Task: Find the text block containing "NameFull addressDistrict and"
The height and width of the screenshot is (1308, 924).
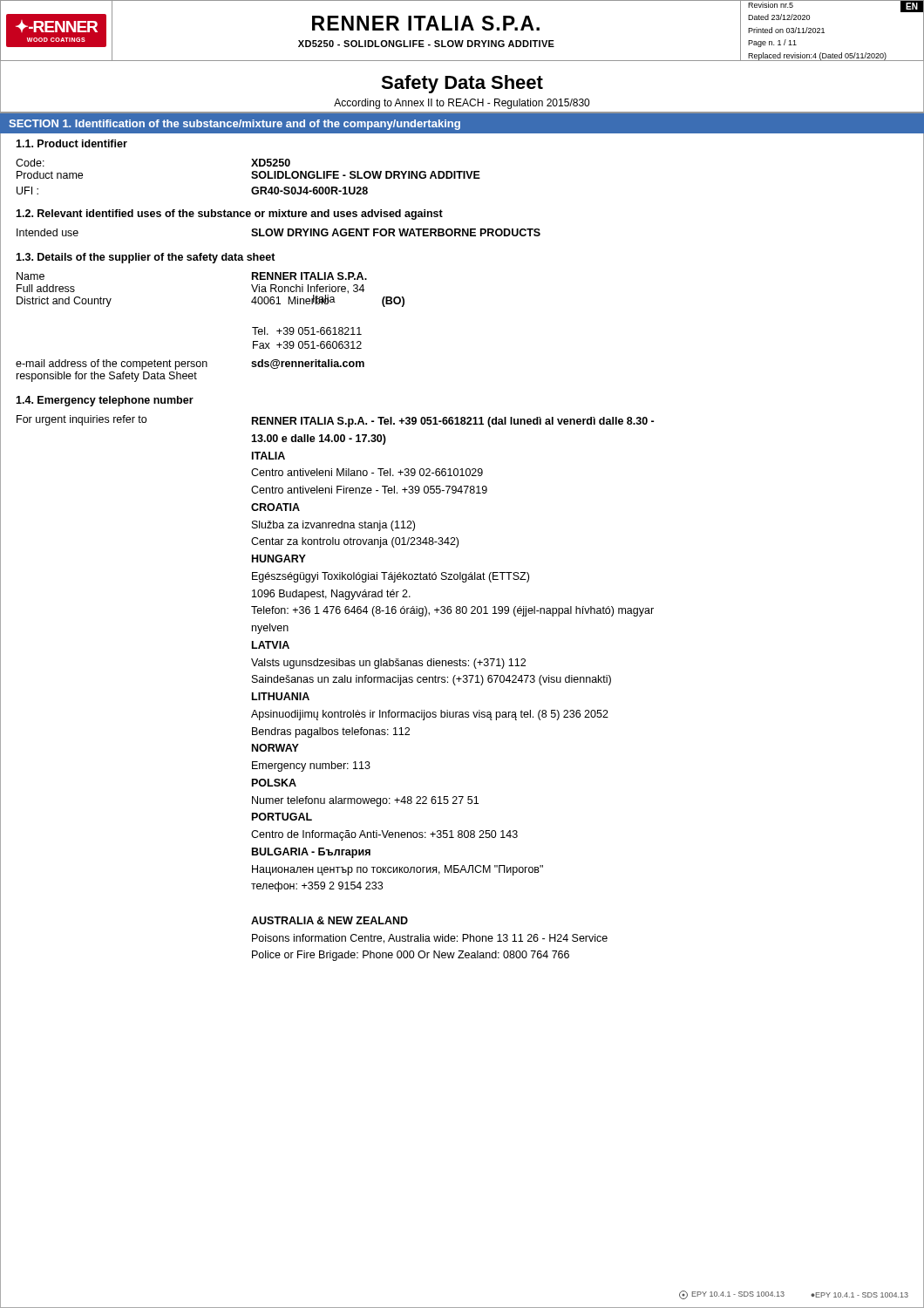Action: pyautogui.click(x=27, y=277)
